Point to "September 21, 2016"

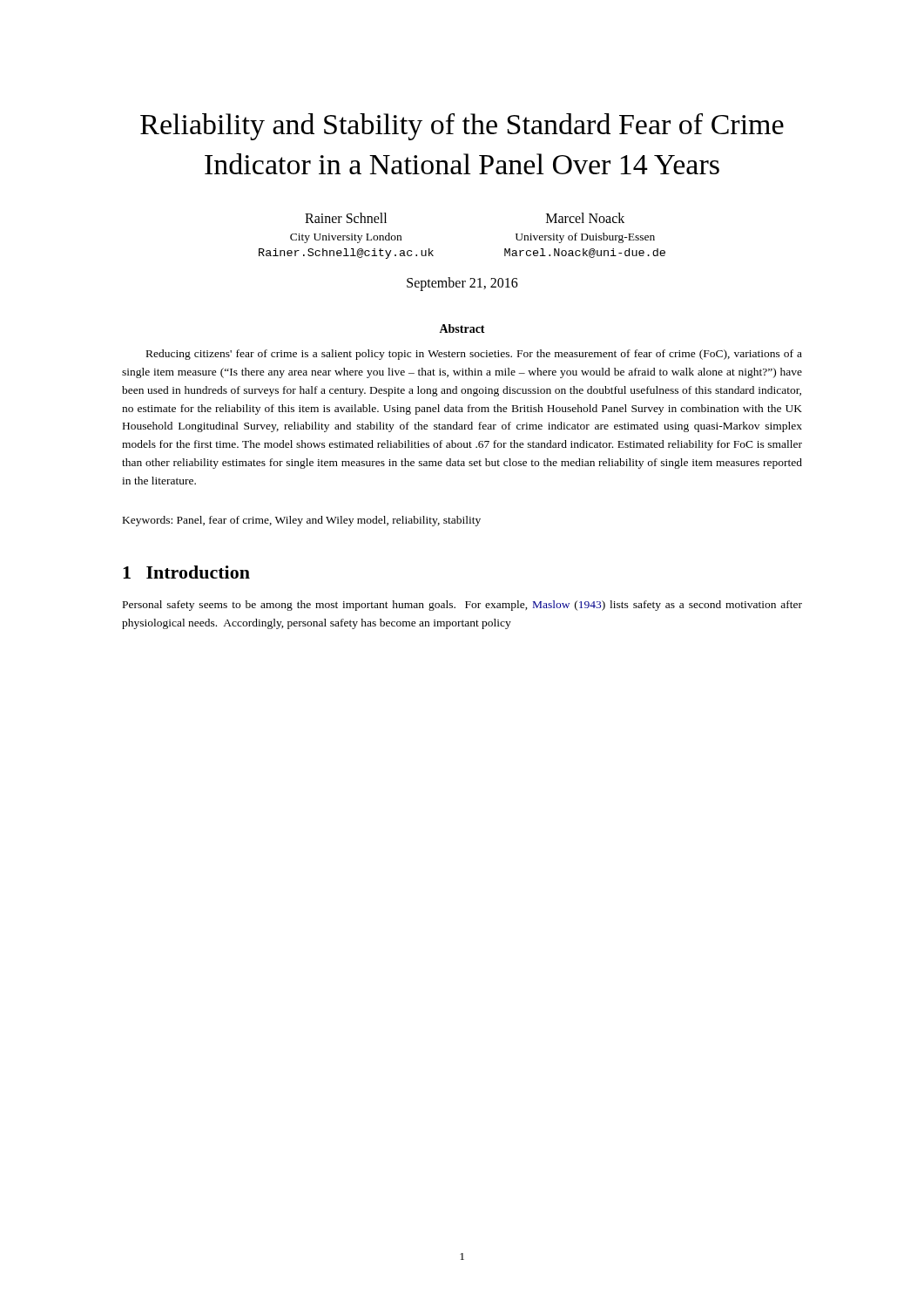[x=462, y=283]
